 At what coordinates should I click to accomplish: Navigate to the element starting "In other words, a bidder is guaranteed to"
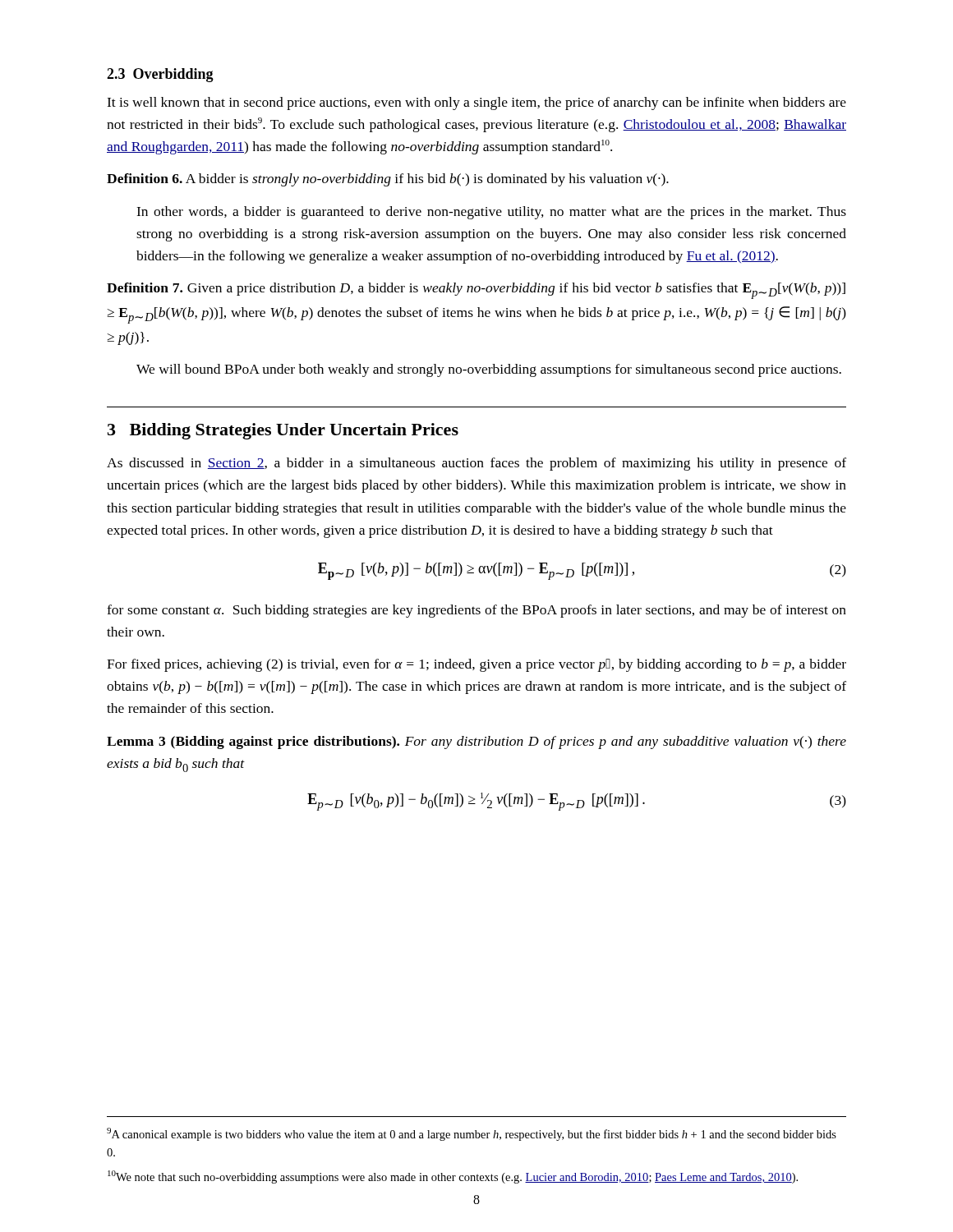(491, 233)
